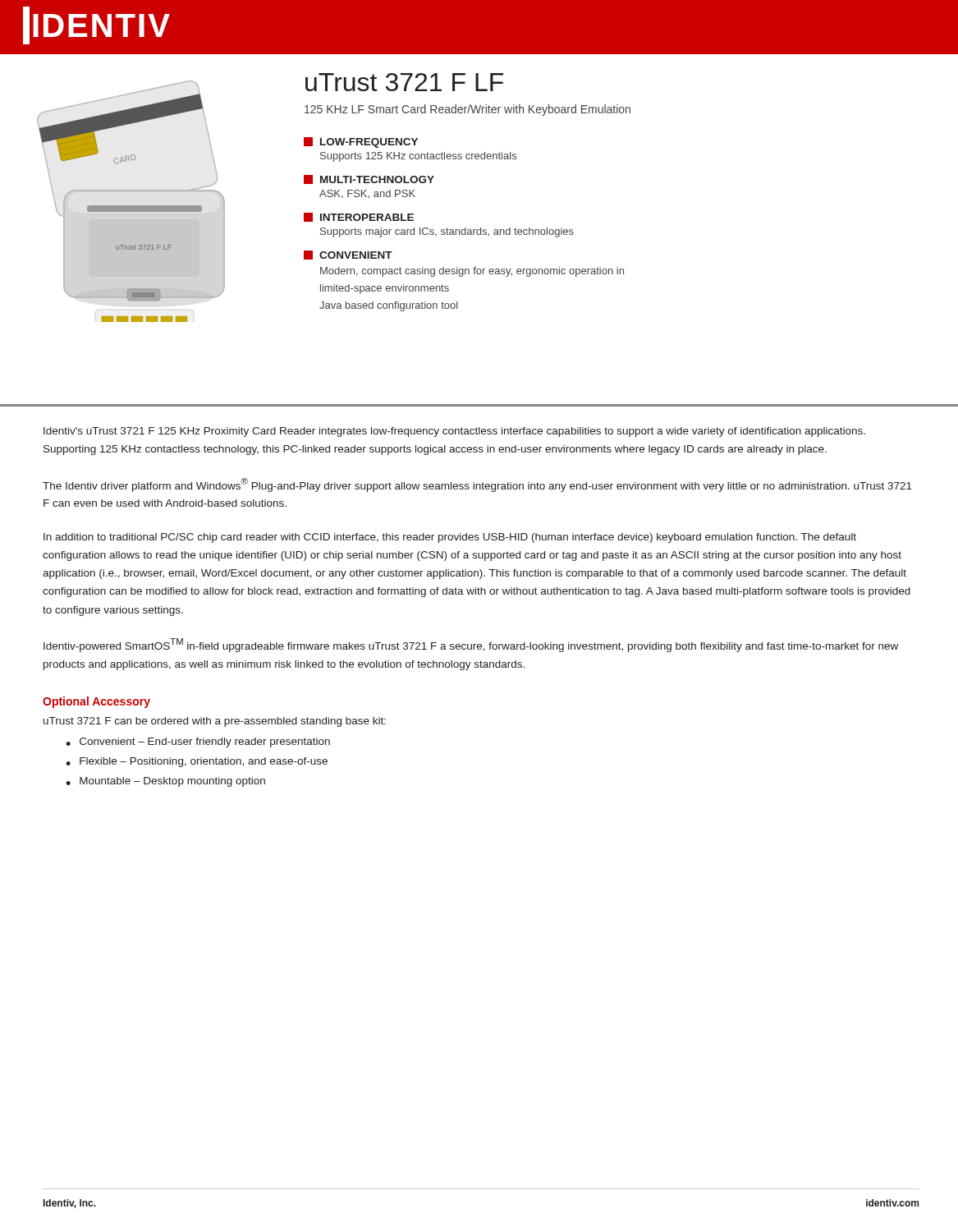Navigate to the element starting "uTrust 3721 F can be ordered with"

coord(215,721)
